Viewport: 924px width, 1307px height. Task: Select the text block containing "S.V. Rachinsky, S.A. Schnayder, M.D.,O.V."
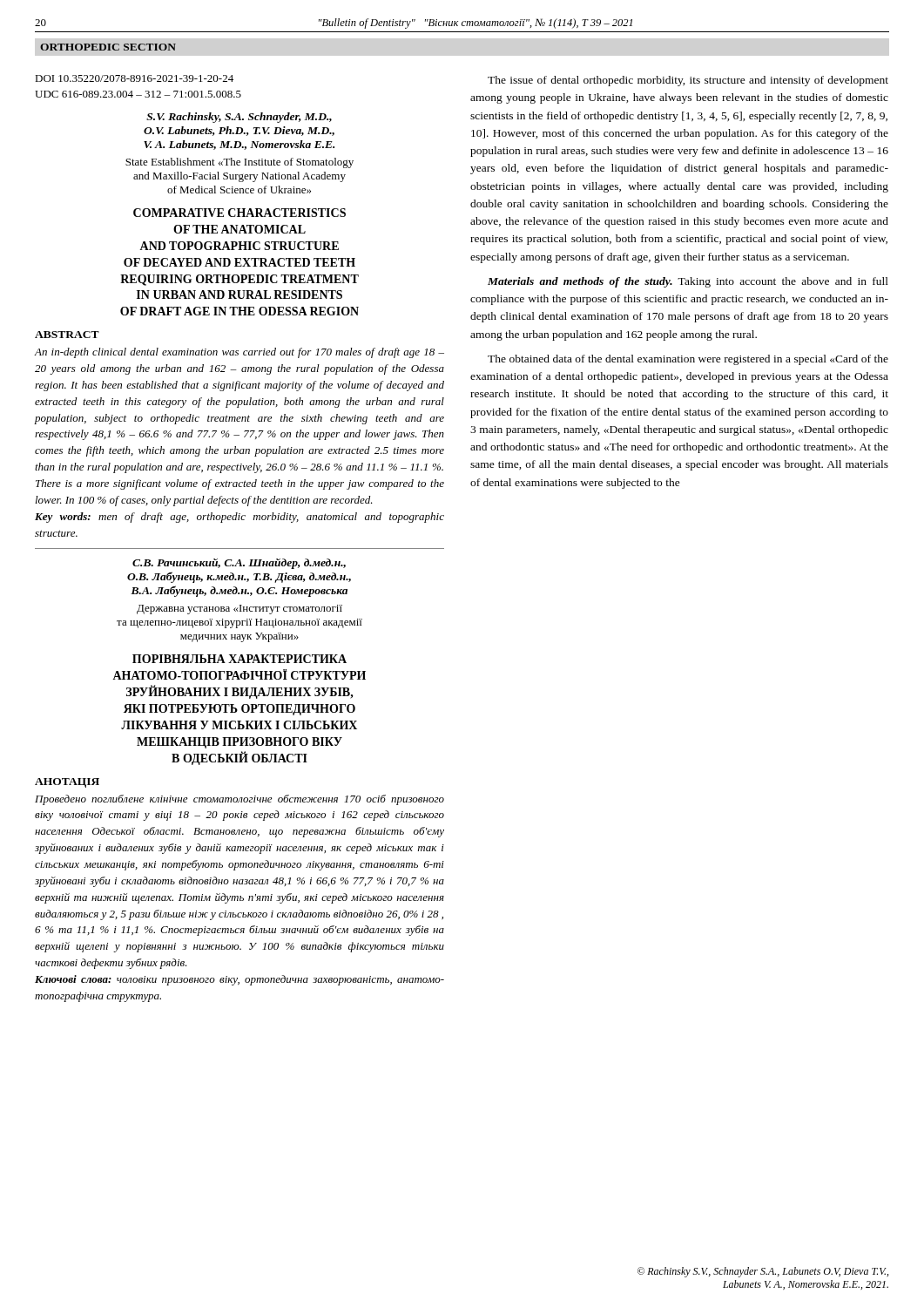click(240, 130)
